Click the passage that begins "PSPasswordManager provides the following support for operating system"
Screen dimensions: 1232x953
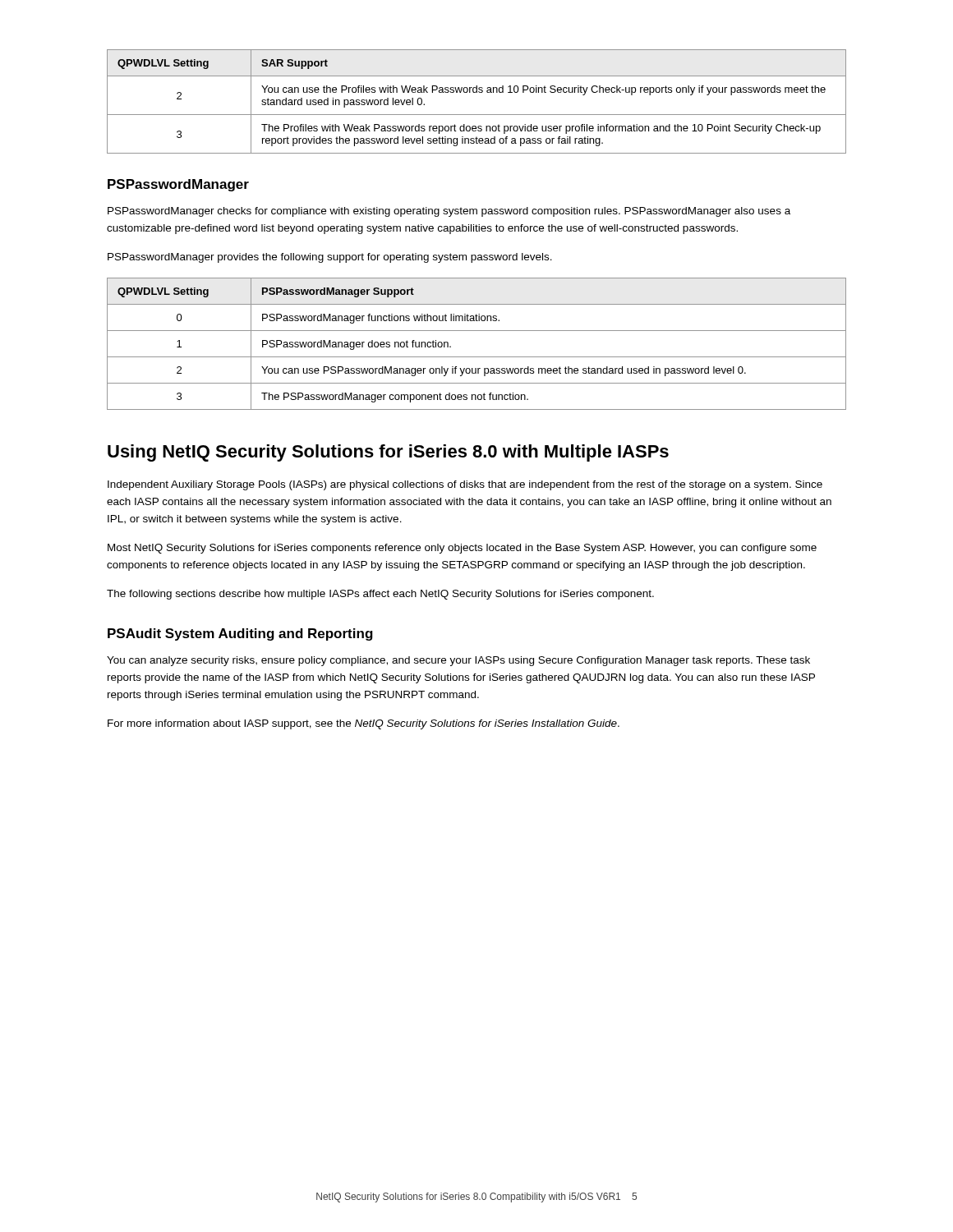[330, 257]
